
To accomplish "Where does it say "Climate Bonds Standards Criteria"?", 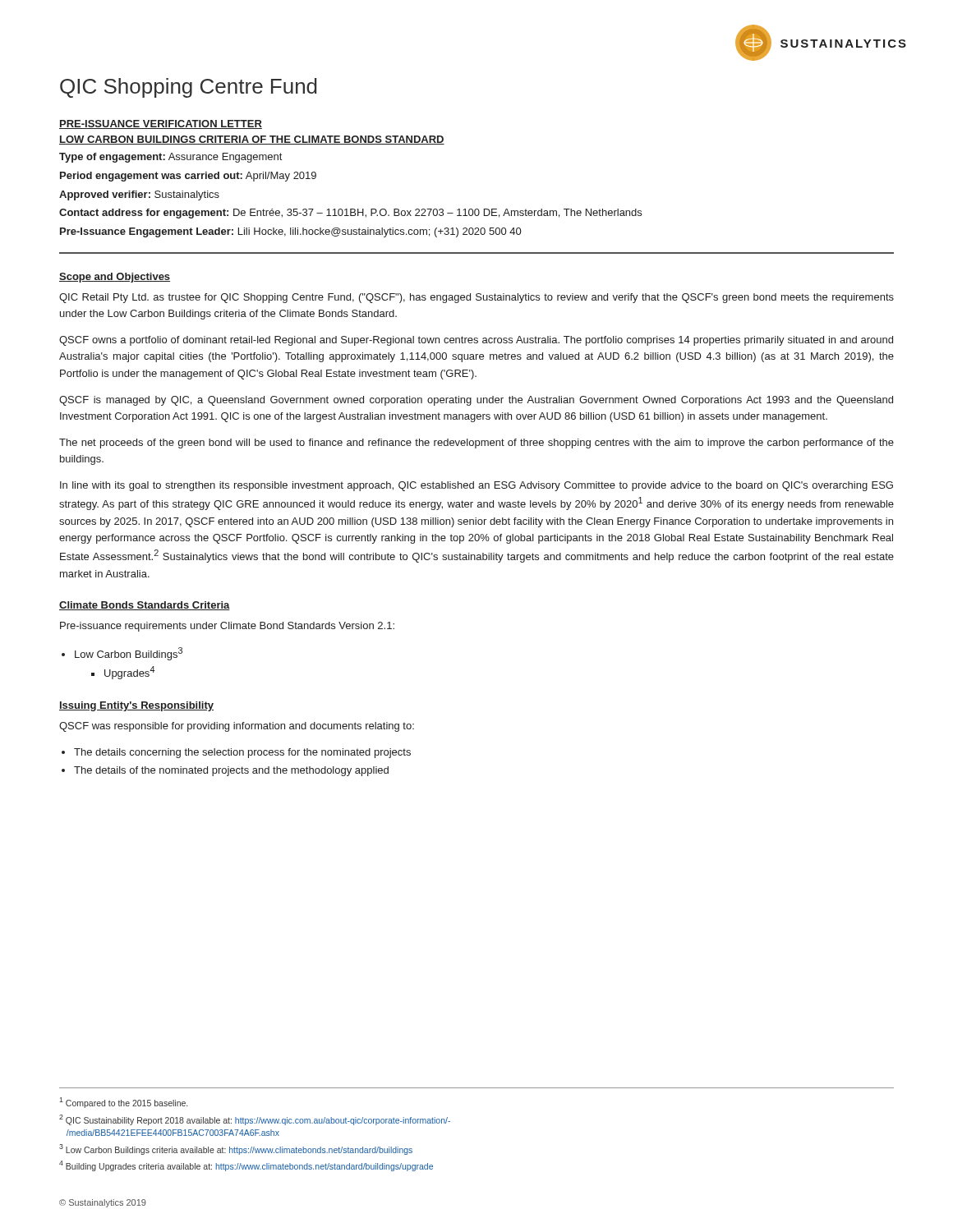I will tap(144, 605).
